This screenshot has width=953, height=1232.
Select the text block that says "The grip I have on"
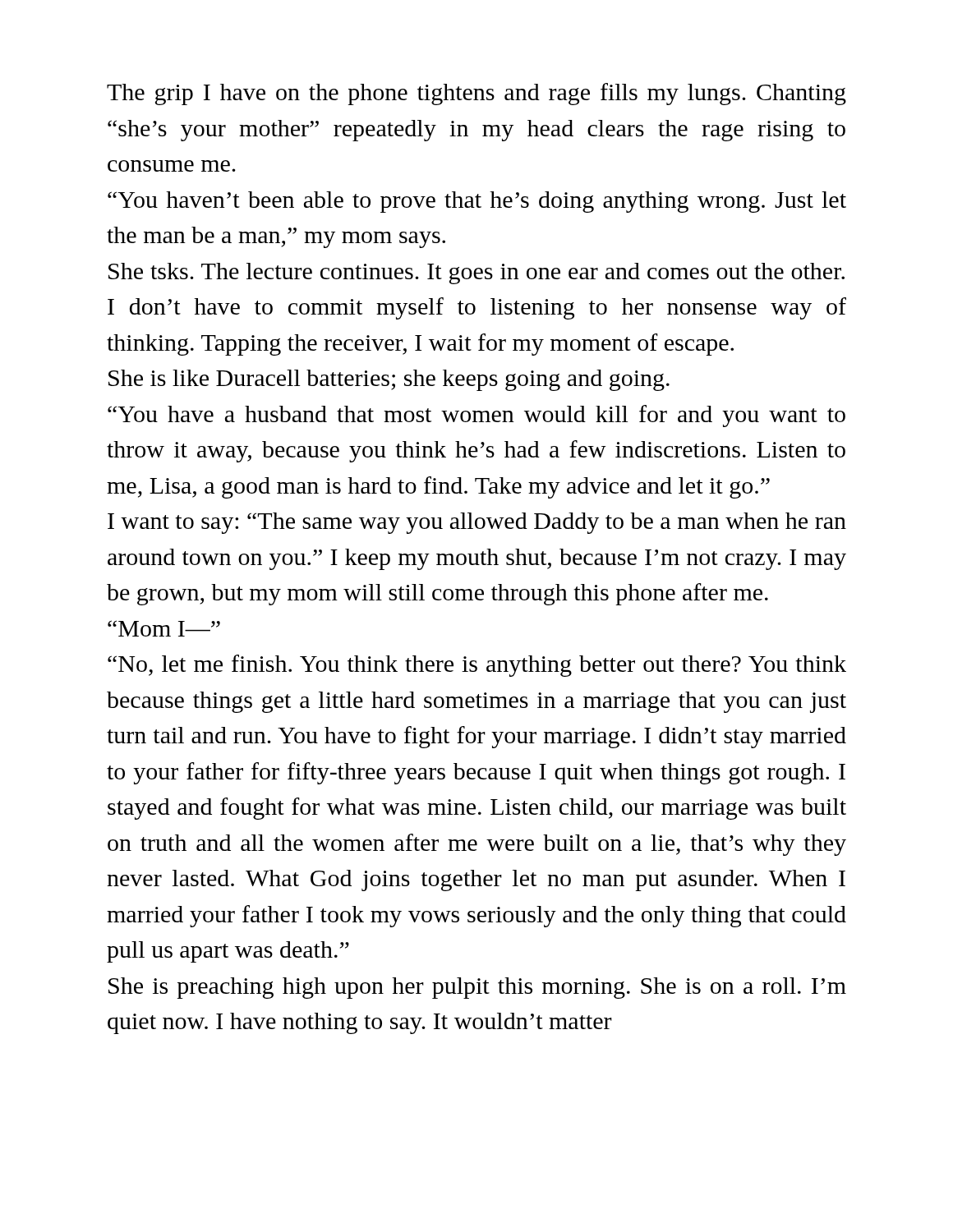pyautogui.click(x=476, y=556)
